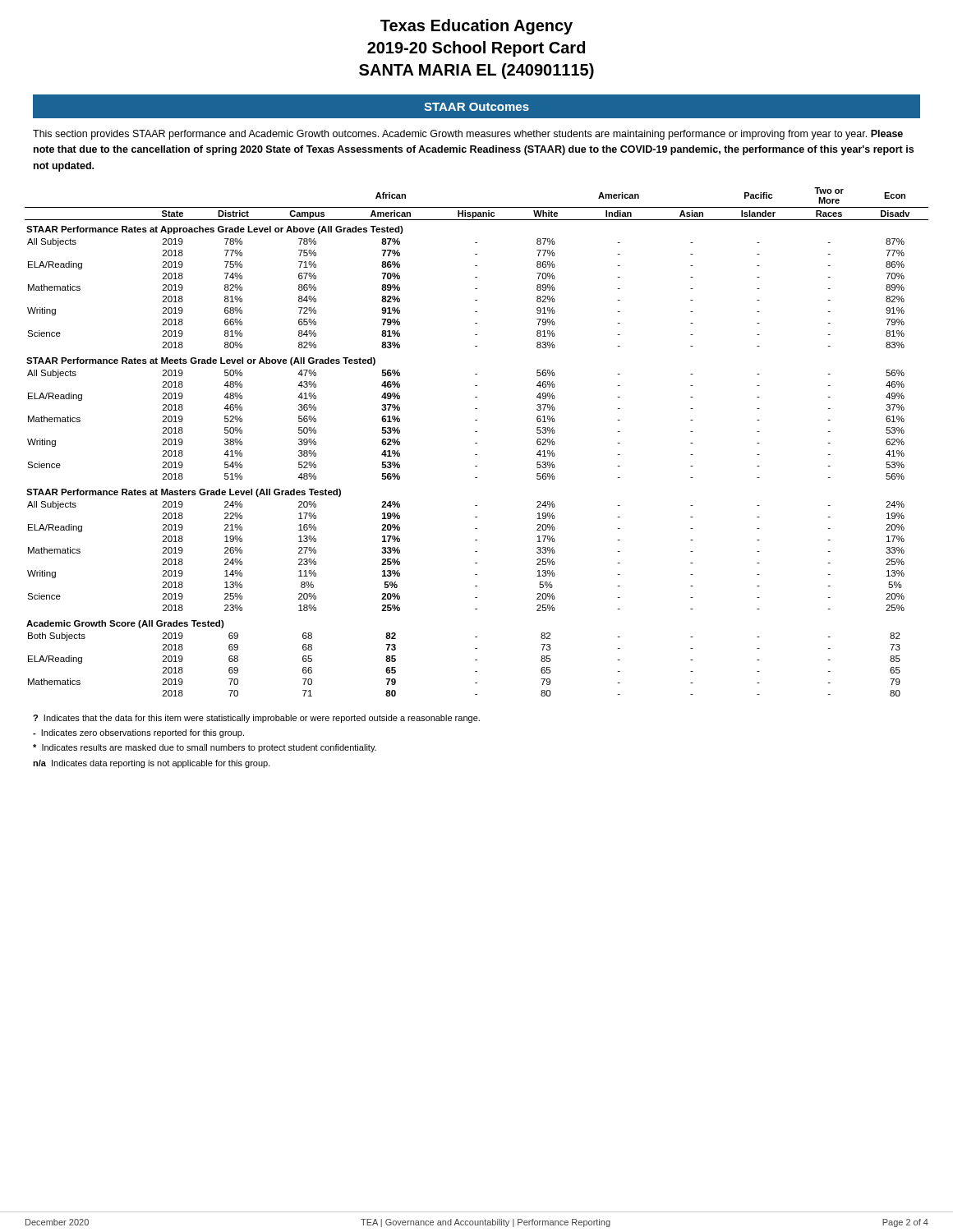Screen dimensions: 1232x953
Task: Locate the block of text that opens with "This section provides STAAR"
Action: point(473,150)
